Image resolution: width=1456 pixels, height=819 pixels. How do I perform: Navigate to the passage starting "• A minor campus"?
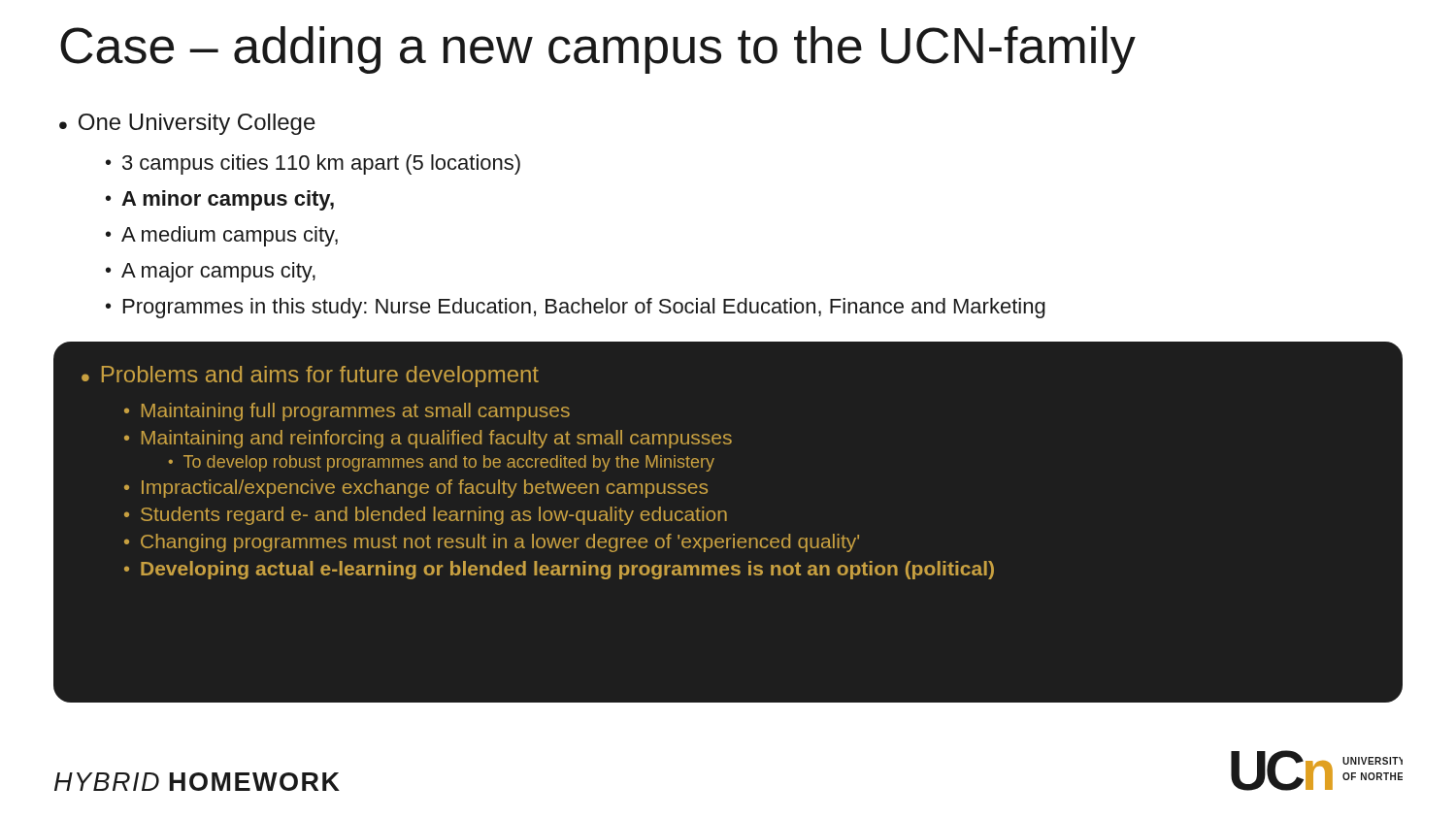[x=220, y=199]
